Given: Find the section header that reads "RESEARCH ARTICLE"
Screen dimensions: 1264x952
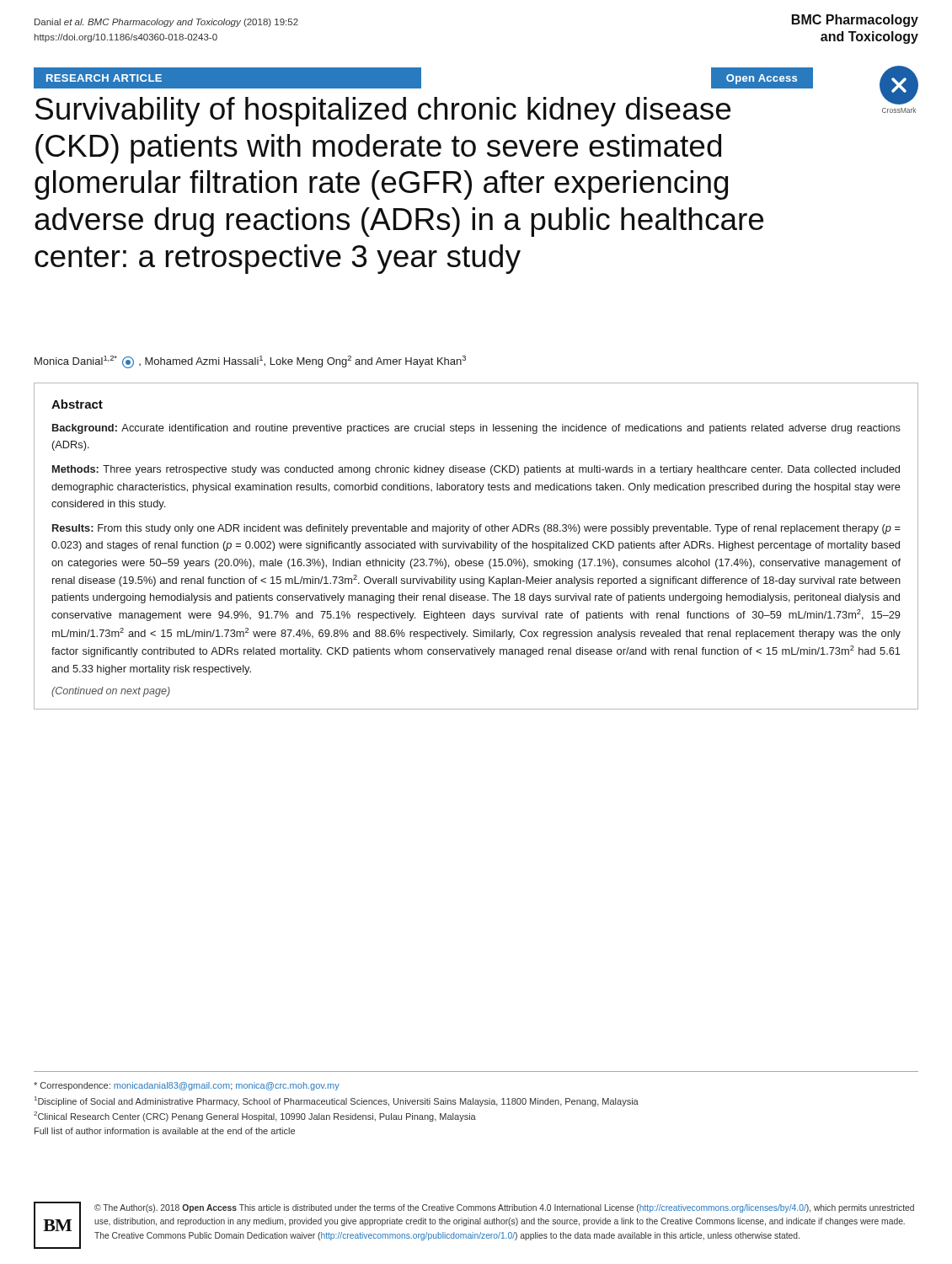Looking at the screenshot, I should (104, 78).
